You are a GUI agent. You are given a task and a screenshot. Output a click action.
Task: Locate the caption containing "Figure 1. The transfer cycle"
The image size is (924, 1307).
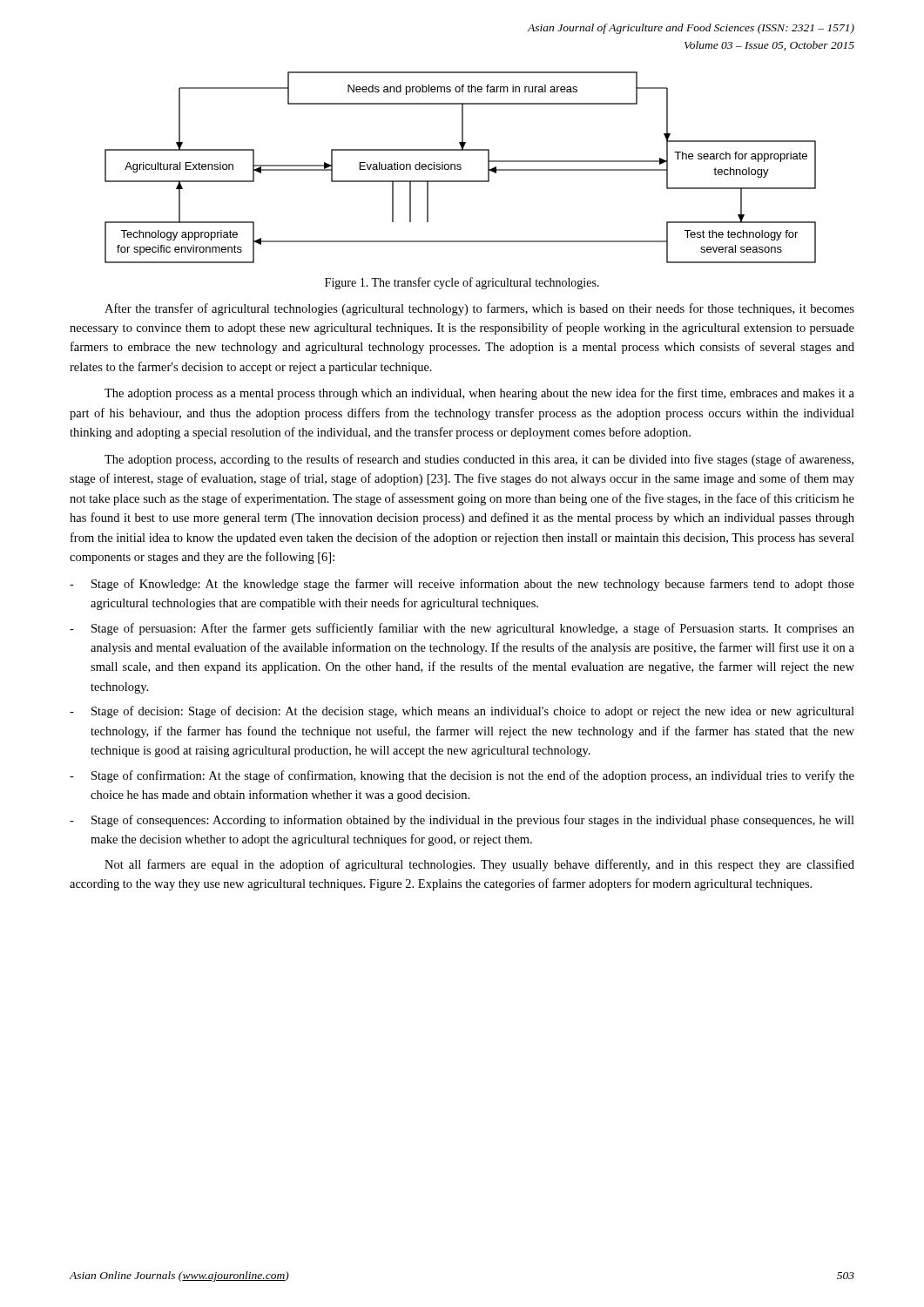(462, 282)
